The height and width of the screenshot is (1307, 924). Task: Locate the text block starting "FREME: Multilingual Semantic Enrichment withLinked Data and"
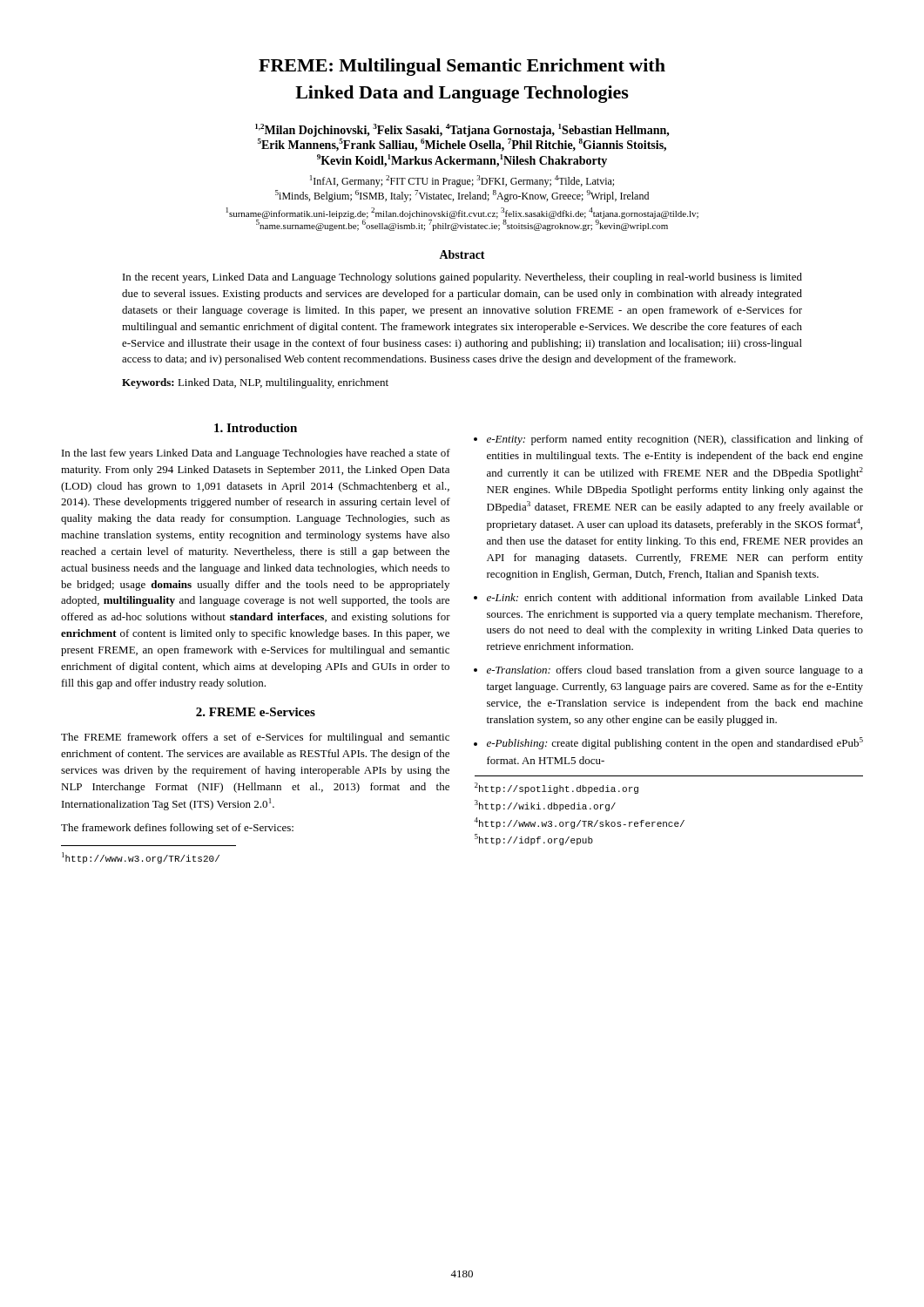(462, 79)
